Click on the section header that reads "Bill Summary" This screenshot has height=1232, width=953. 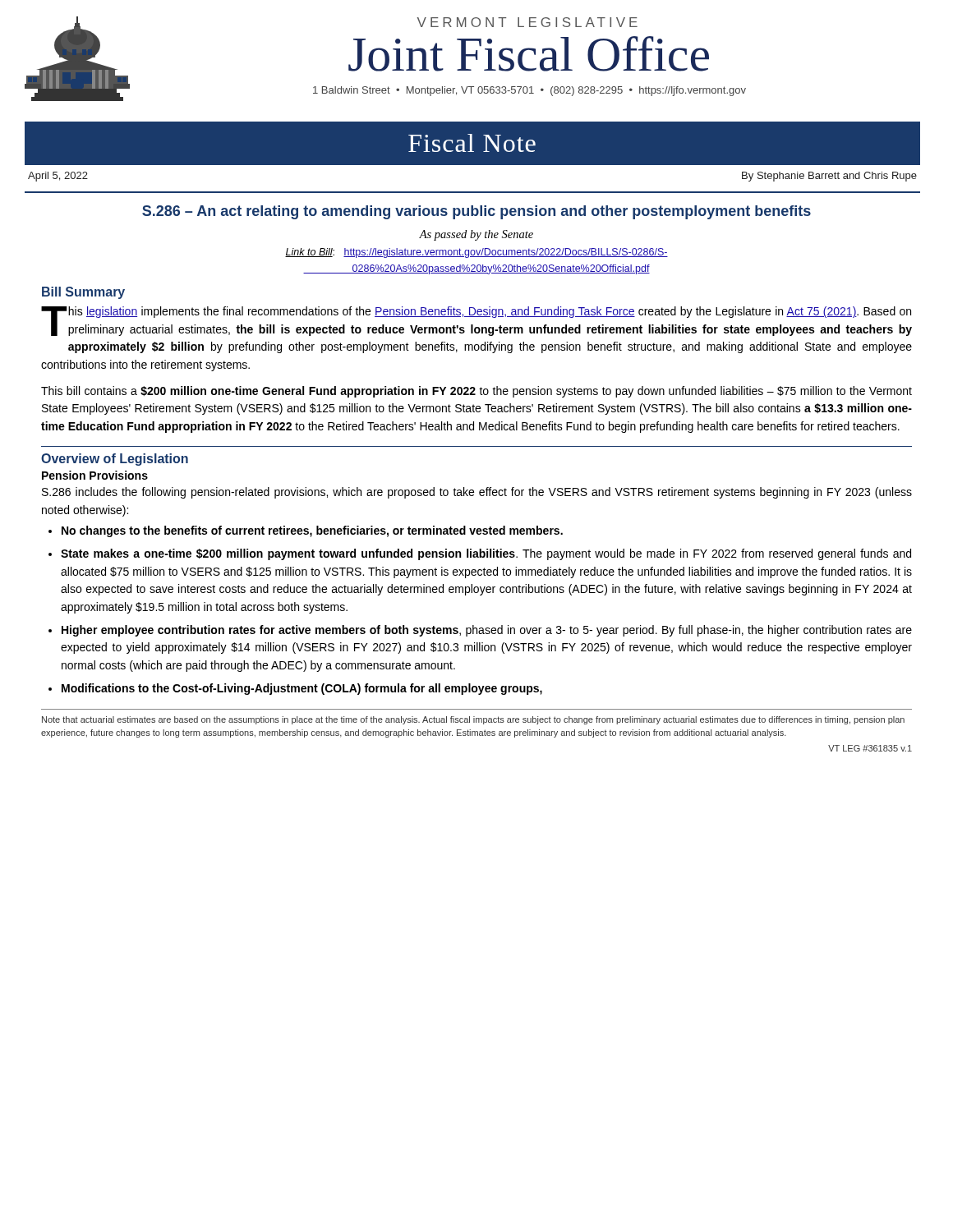[x=83, y=292]
